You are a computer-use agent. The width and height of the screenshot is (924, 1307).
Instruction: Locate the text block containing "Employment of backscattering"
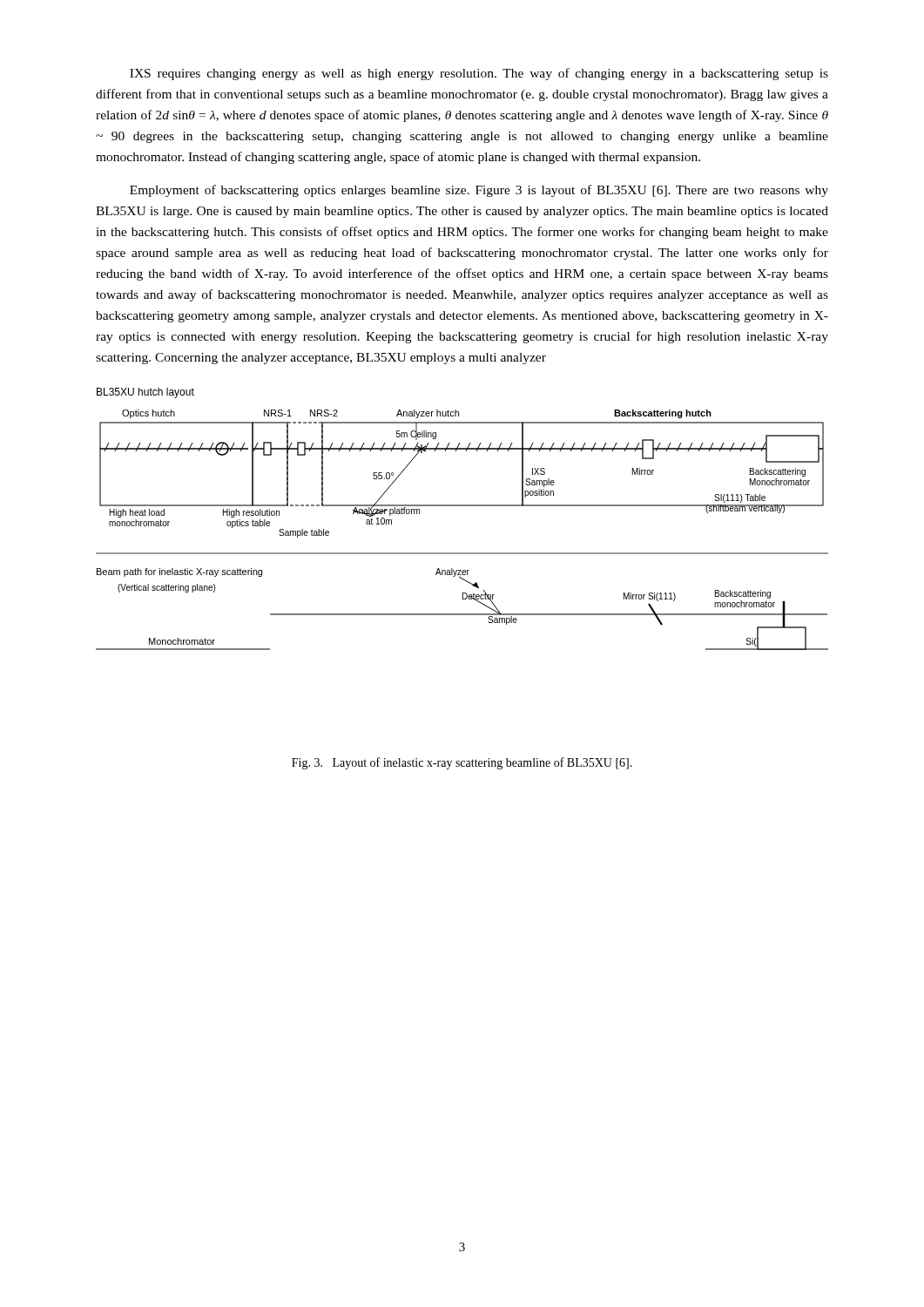462,274
